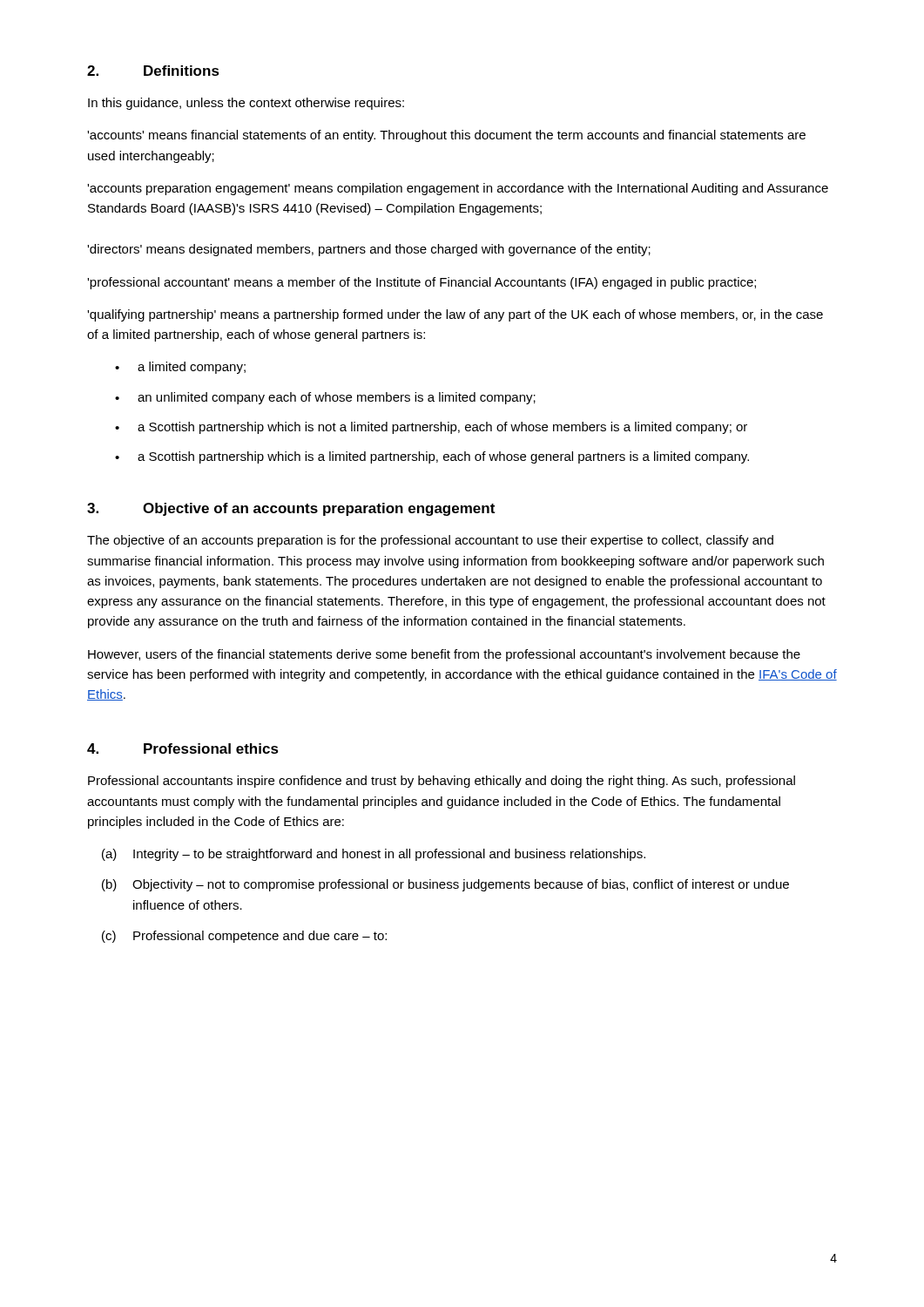Find the block on this page that starts "(c) Professional competence and due care"
Image resolution: width=924 pixels, height=1307 pixels.
click(244, 937)
